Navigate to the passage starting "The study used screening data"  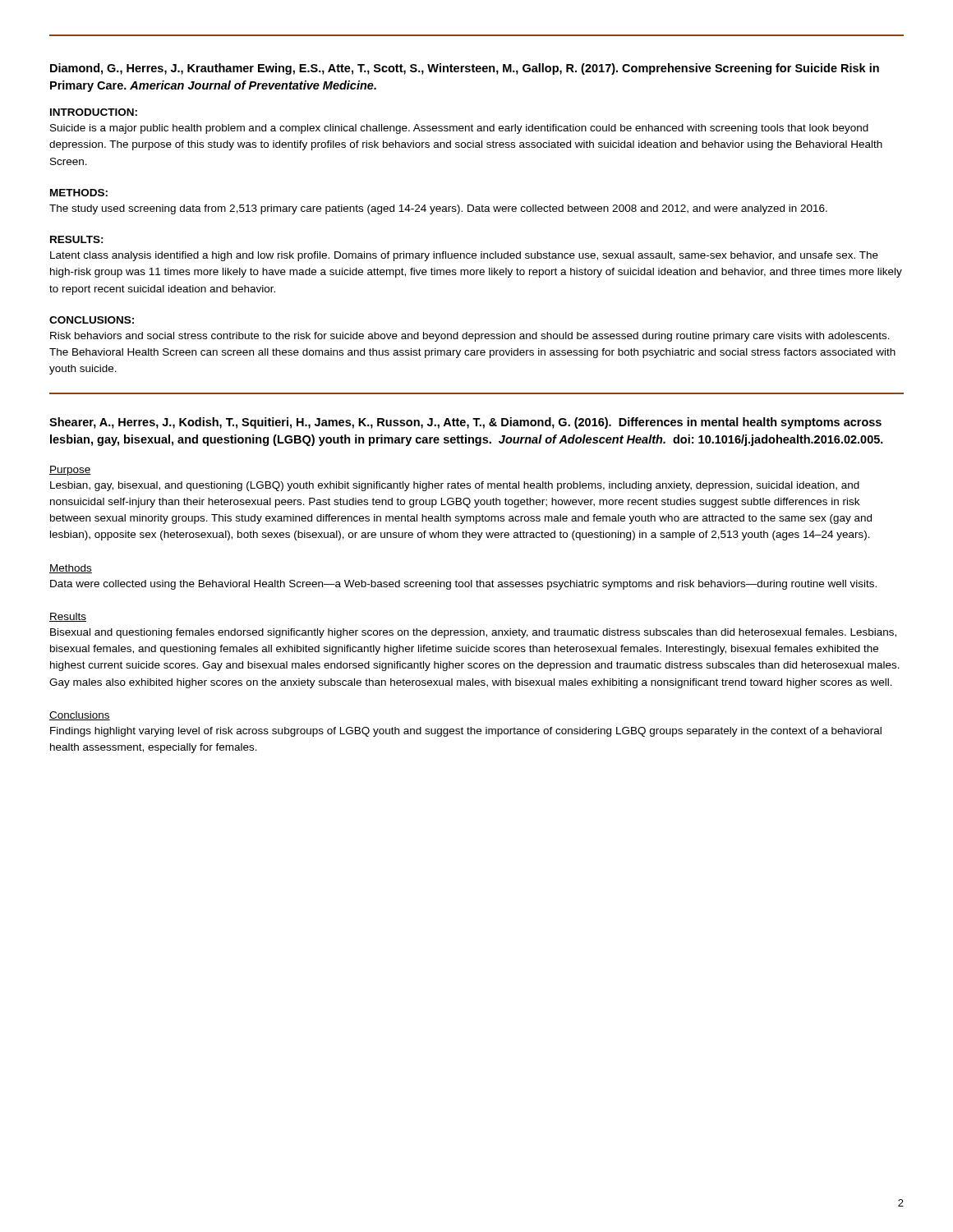[439, 208]
